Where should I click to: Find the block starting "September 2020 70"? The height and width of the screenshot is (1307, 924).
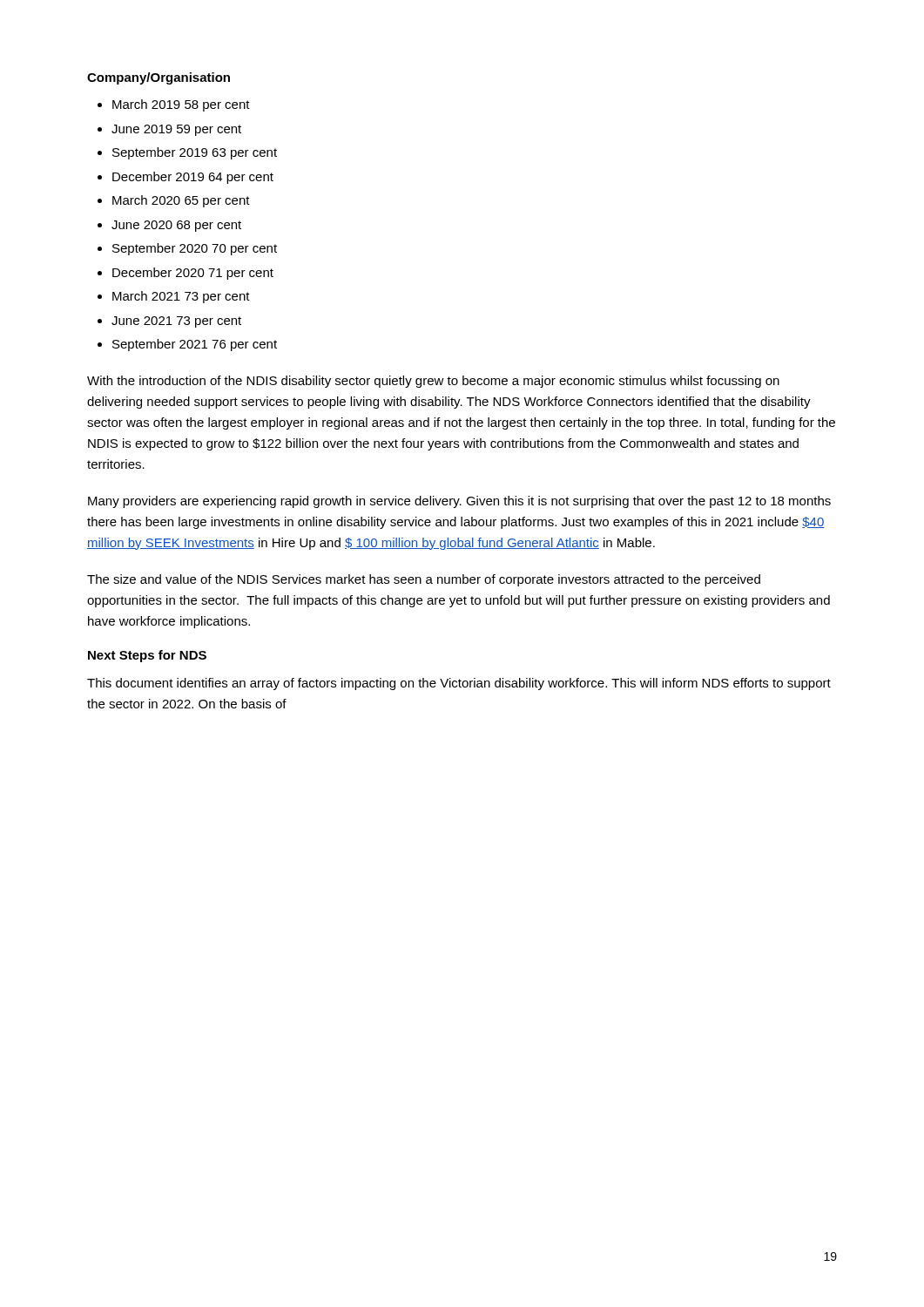pos(194,248)
